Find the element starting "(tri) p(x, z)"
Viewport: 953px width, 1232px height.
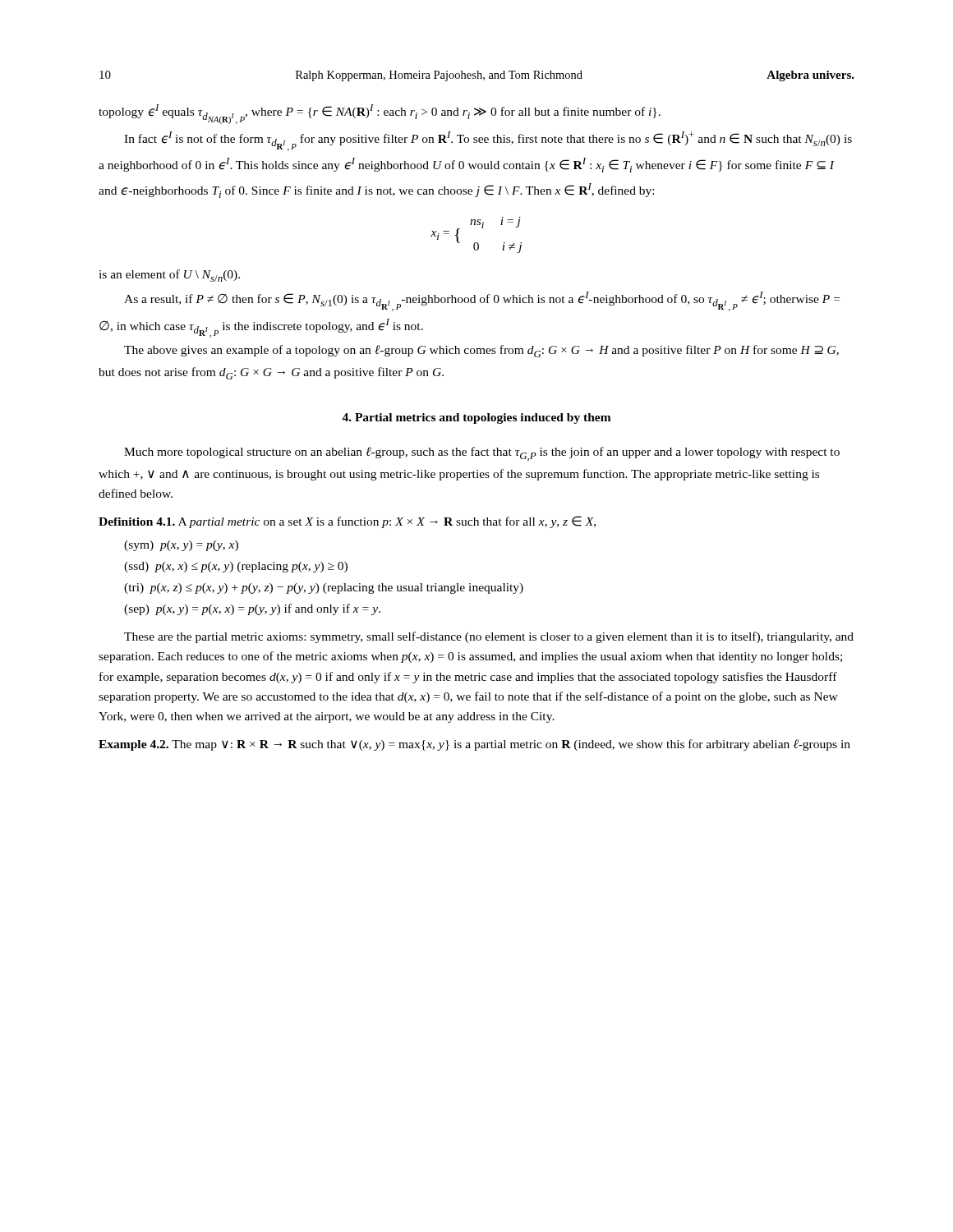[324, 587]
